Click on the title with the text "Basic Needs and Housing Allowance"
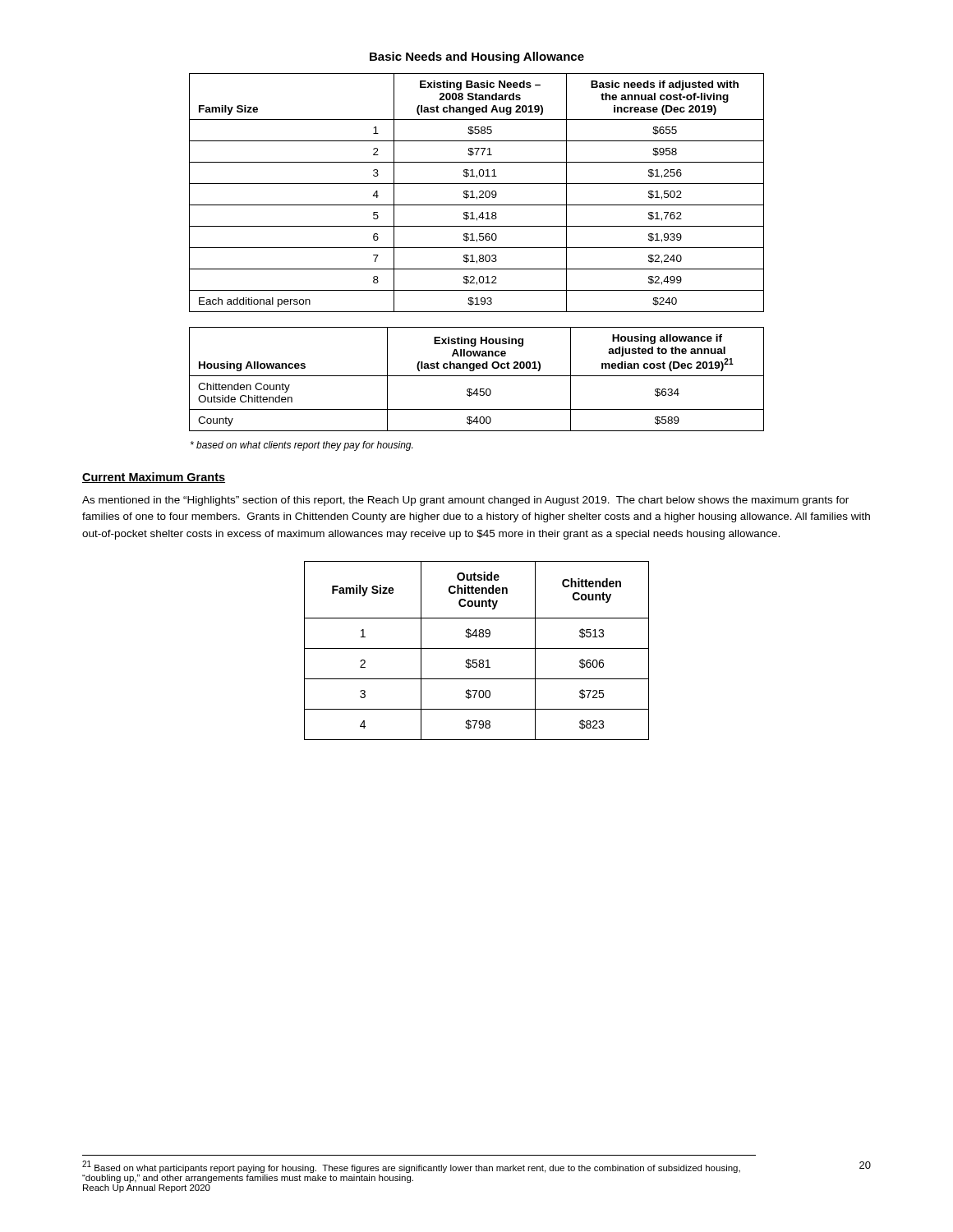Screen dimensions: 1232x953 476,56
